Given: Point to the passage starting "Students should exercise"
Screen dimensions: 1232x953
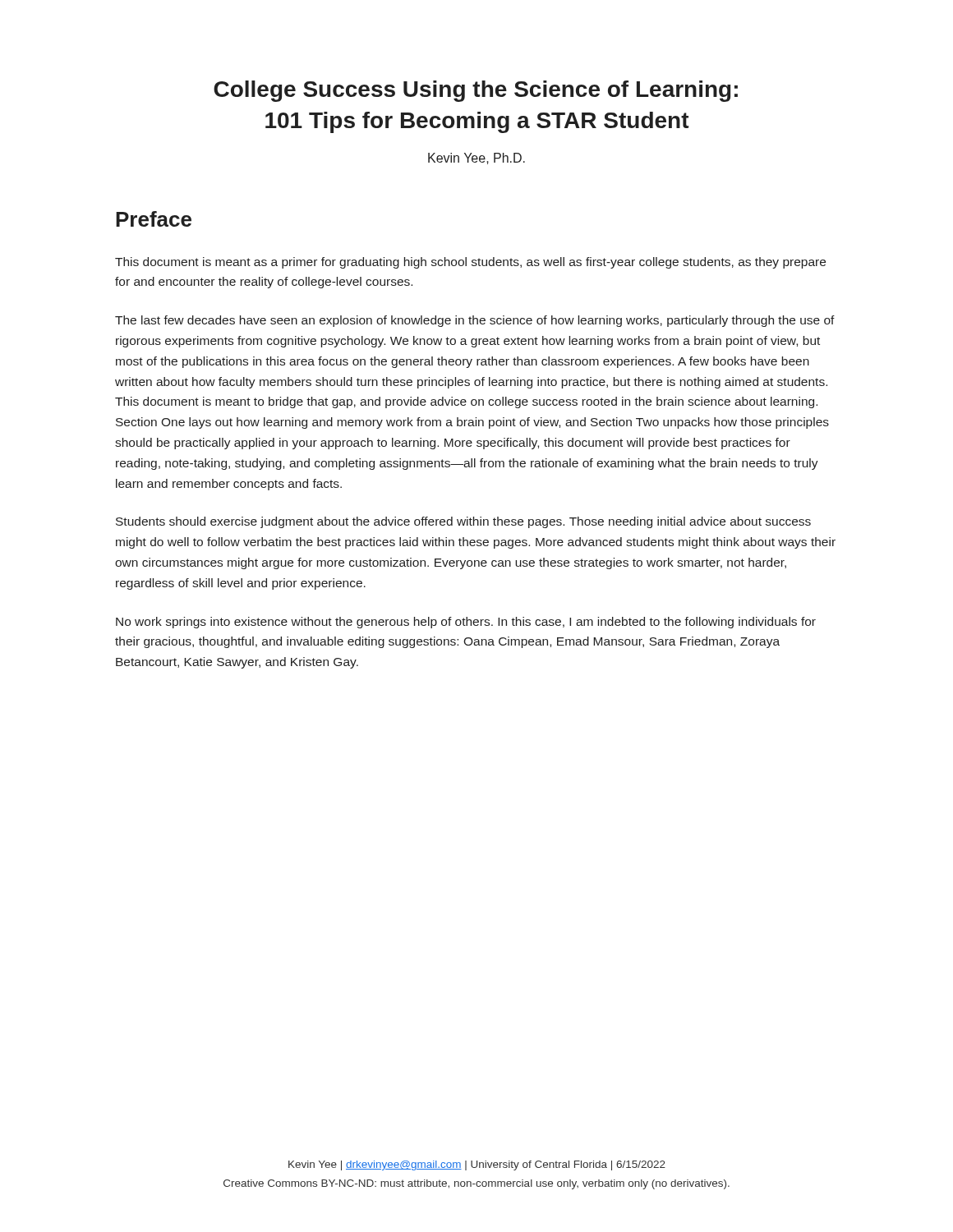Looking at the screenshot, I should point(475,552).
